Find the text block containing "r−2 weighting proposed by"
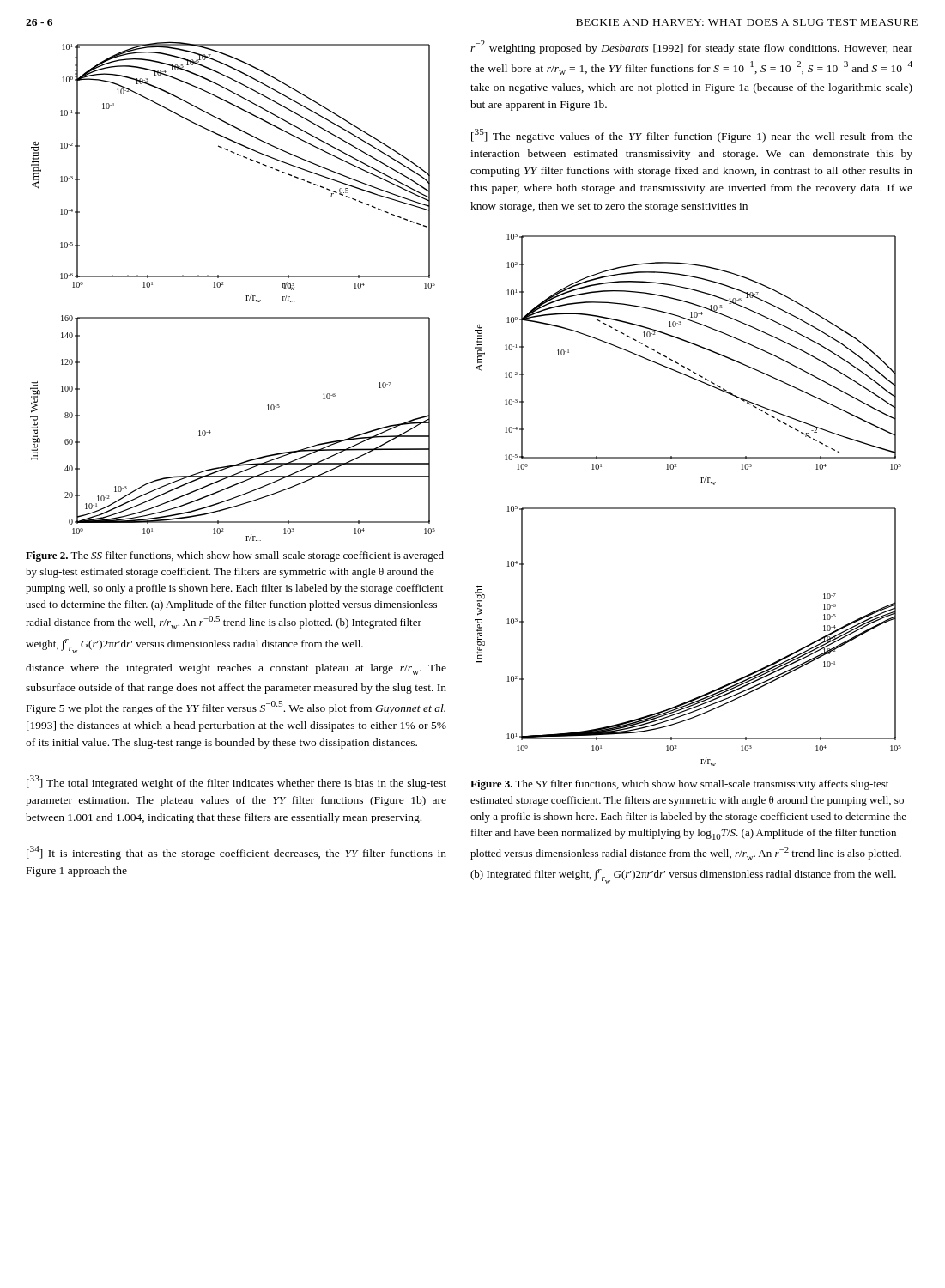Image resolution: width=945 pixels, height=1288 pixels. tap(691, 74)
